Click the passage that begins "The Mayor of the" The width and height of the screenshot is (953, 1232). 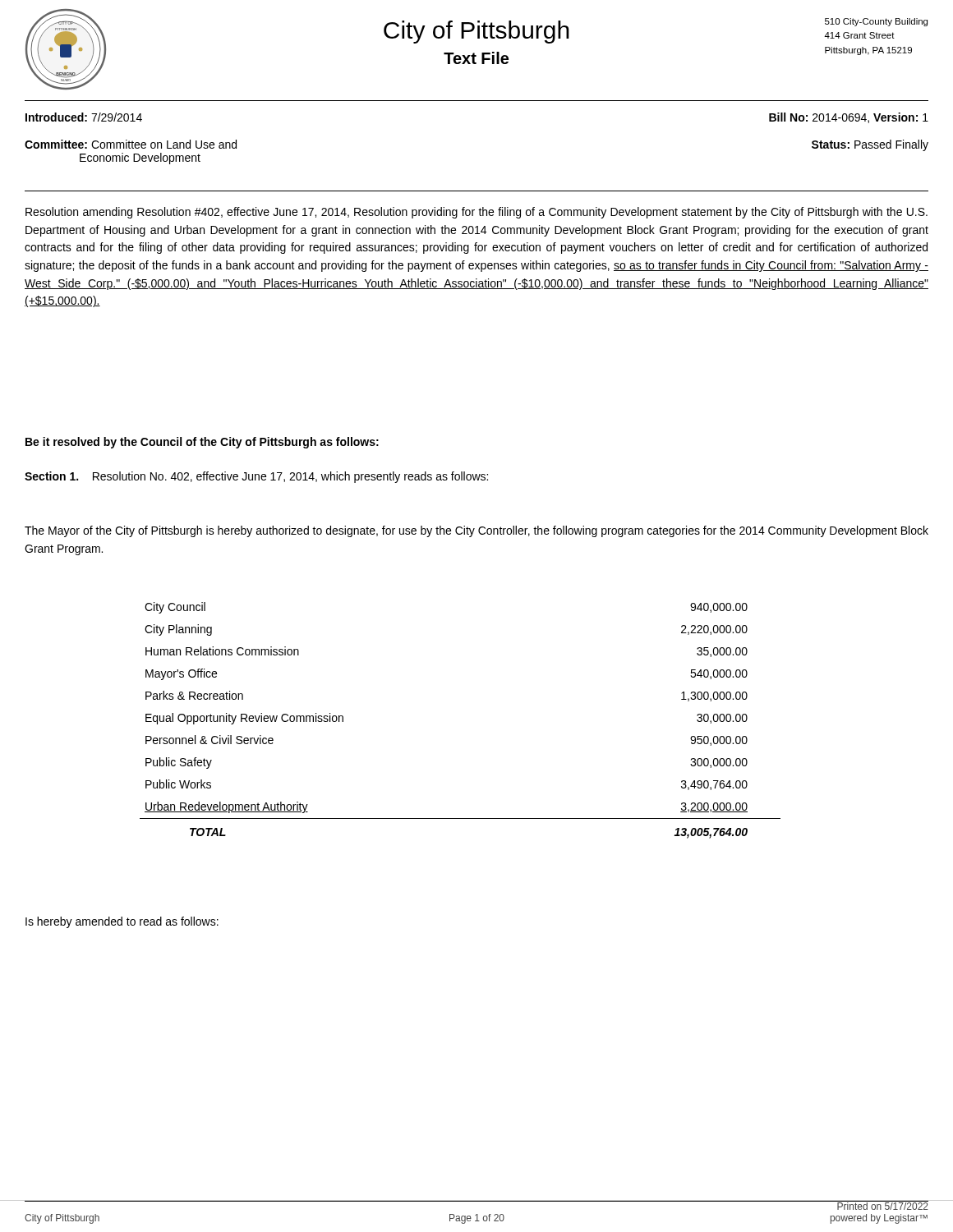476,539
